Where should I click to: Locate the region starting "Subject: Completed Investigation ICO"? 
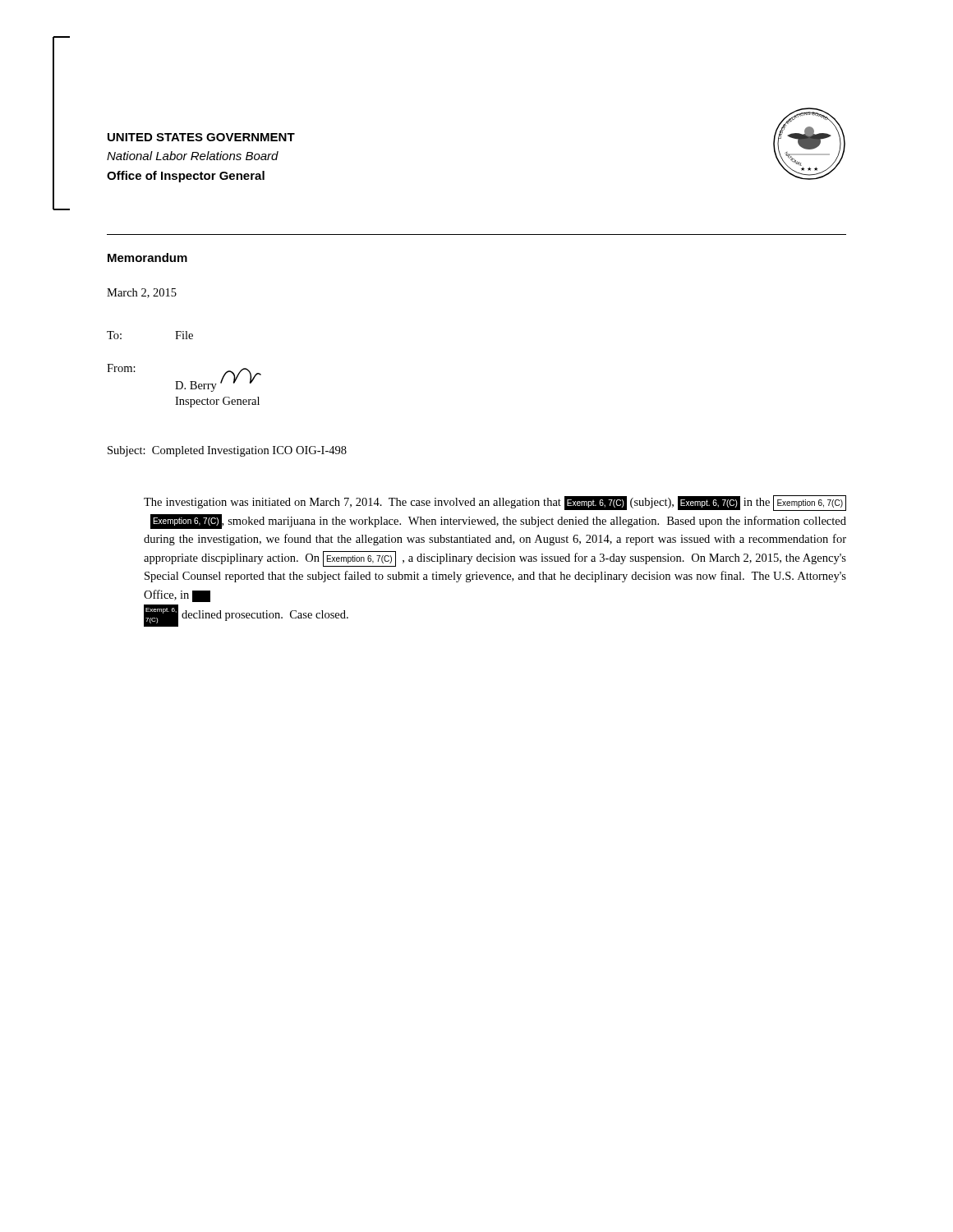[x=227, y=450]
